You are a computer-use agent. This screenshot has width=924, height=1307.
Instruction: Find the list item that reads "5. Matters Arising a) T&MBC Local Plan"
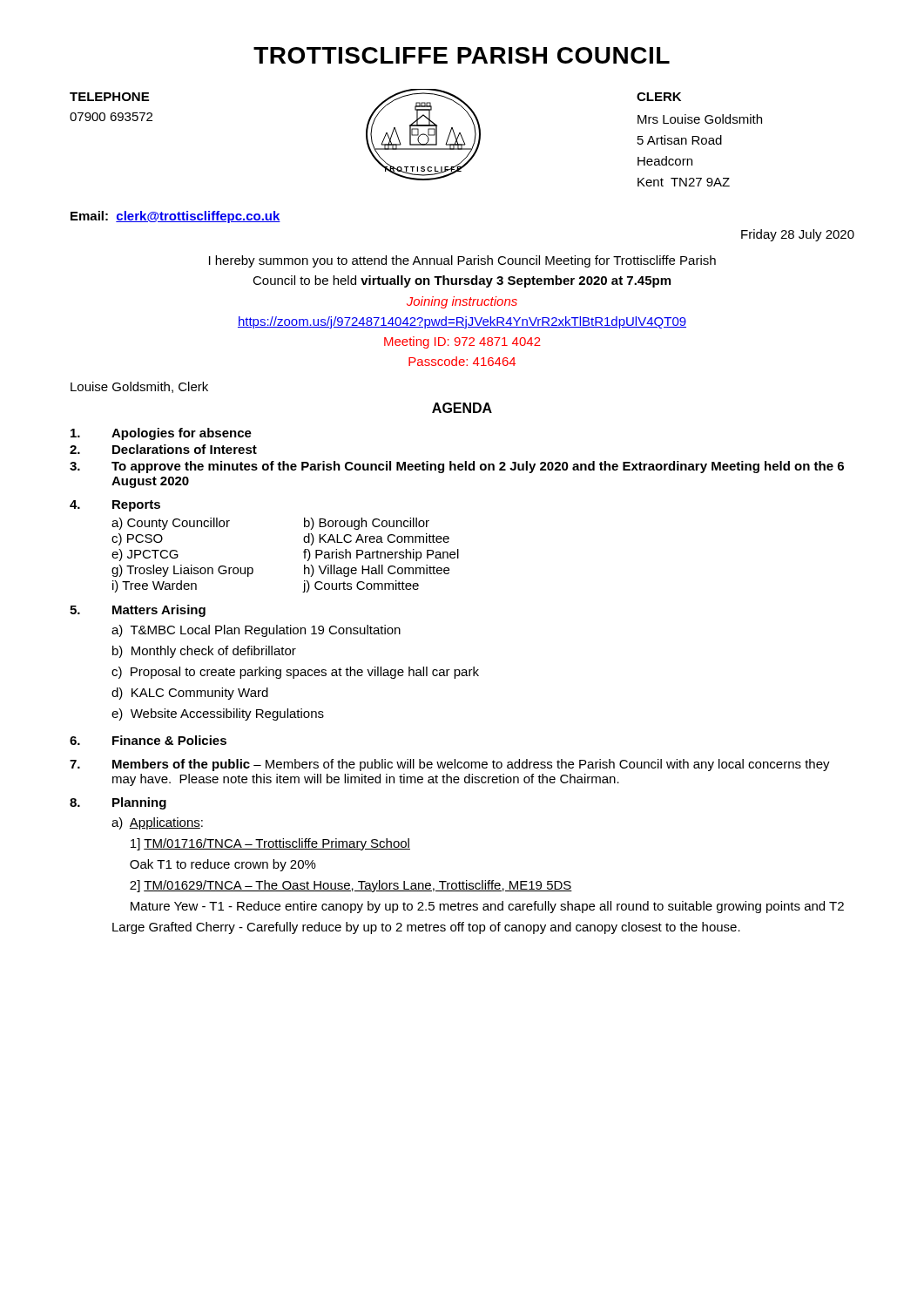[x=274, y=663]
